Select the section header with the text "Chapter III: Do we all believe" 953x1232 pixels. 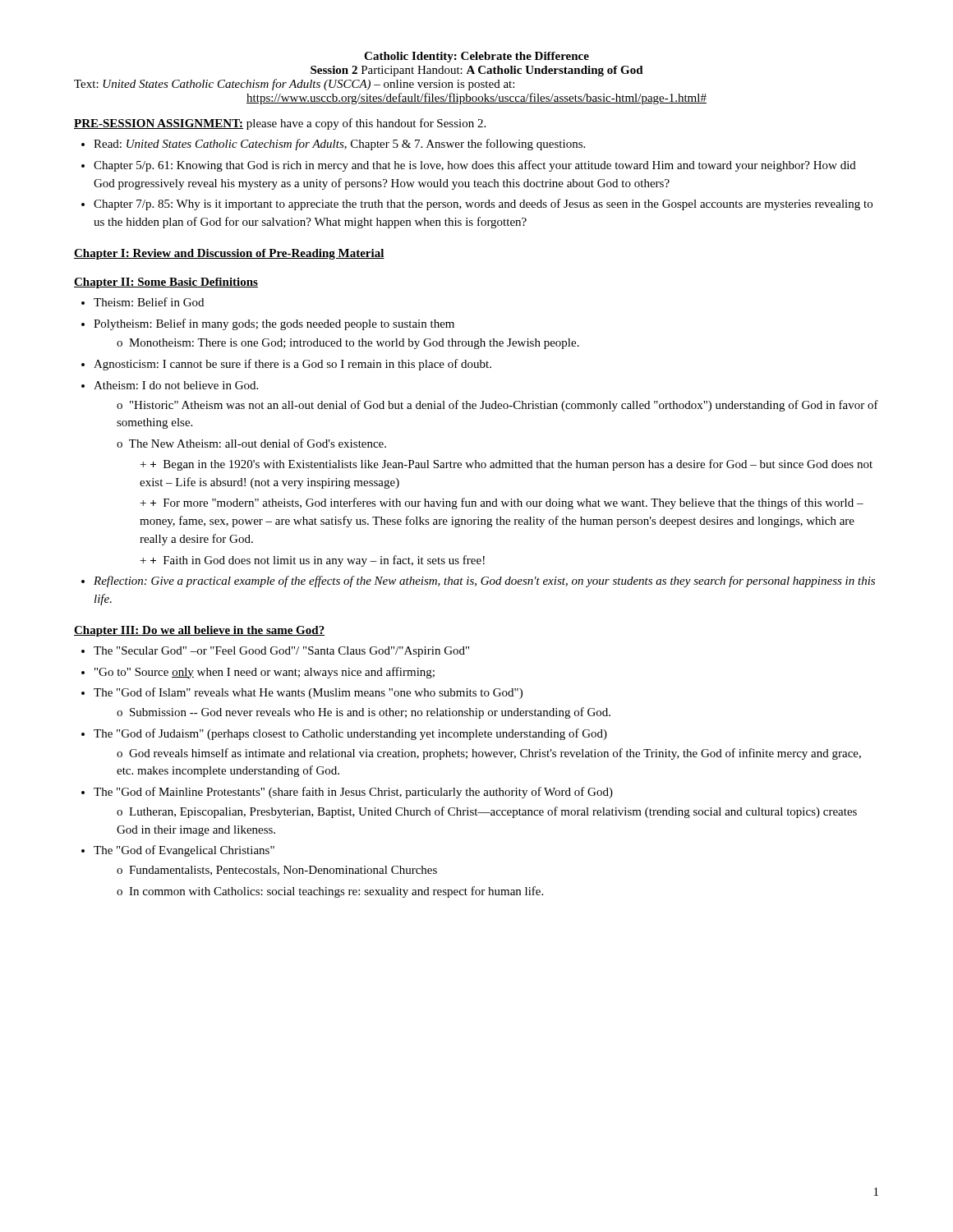pos(199,630)
